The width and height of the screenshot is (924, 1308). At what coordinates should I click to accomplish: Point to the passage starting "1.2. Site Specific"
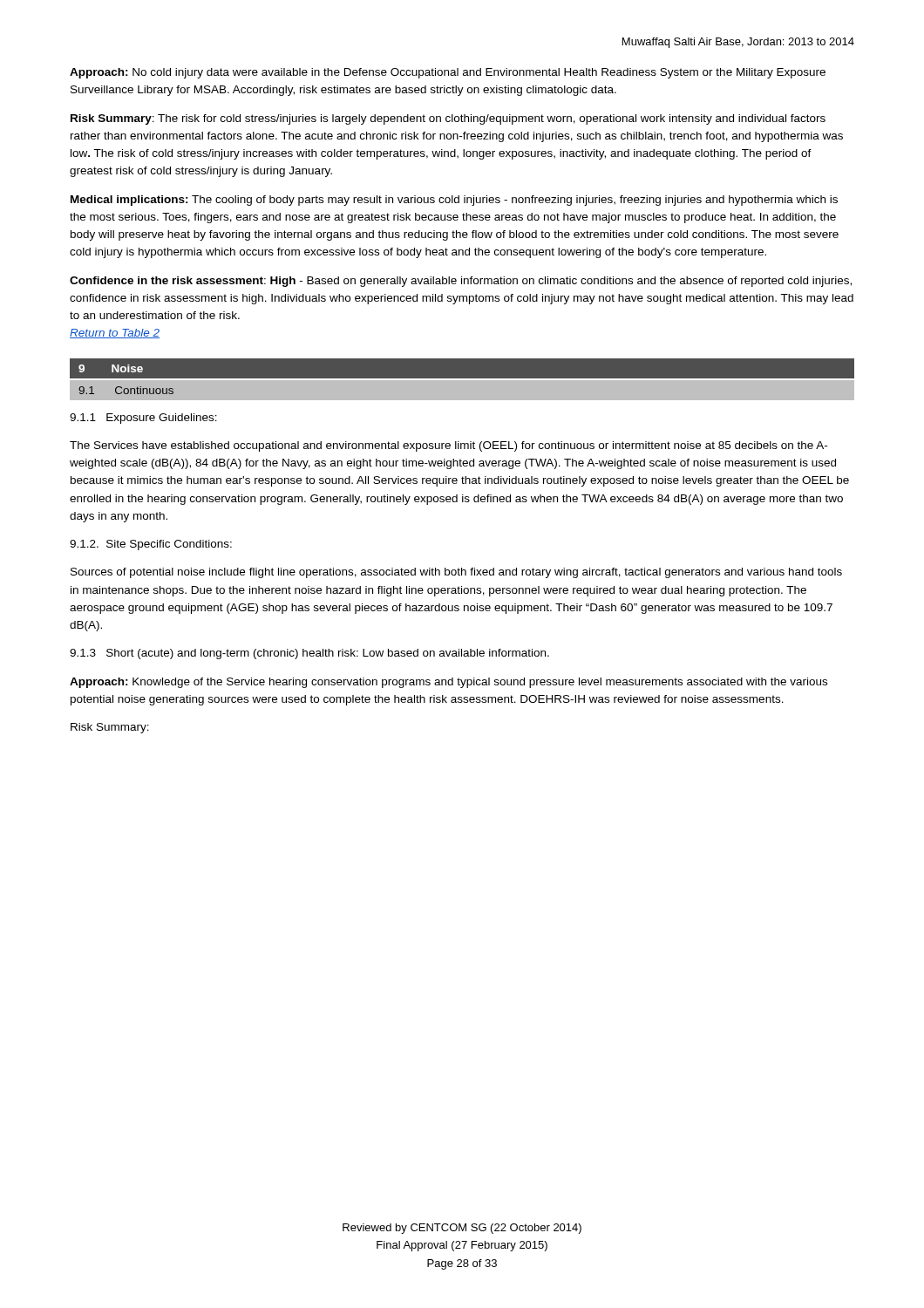[151, 544]
